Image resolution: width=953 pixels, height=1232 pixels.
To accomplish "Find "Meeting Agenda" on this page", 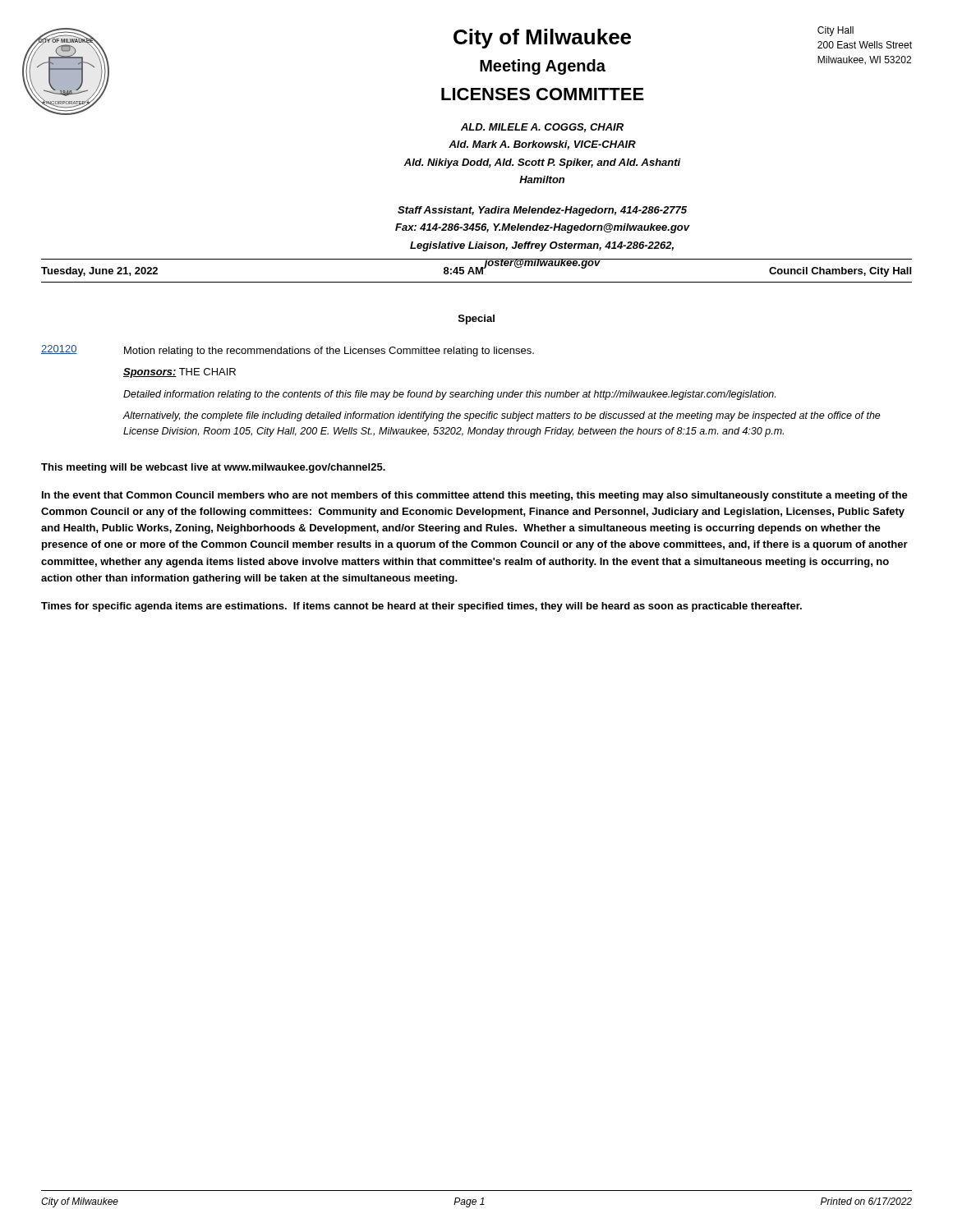I will [542, 66].
